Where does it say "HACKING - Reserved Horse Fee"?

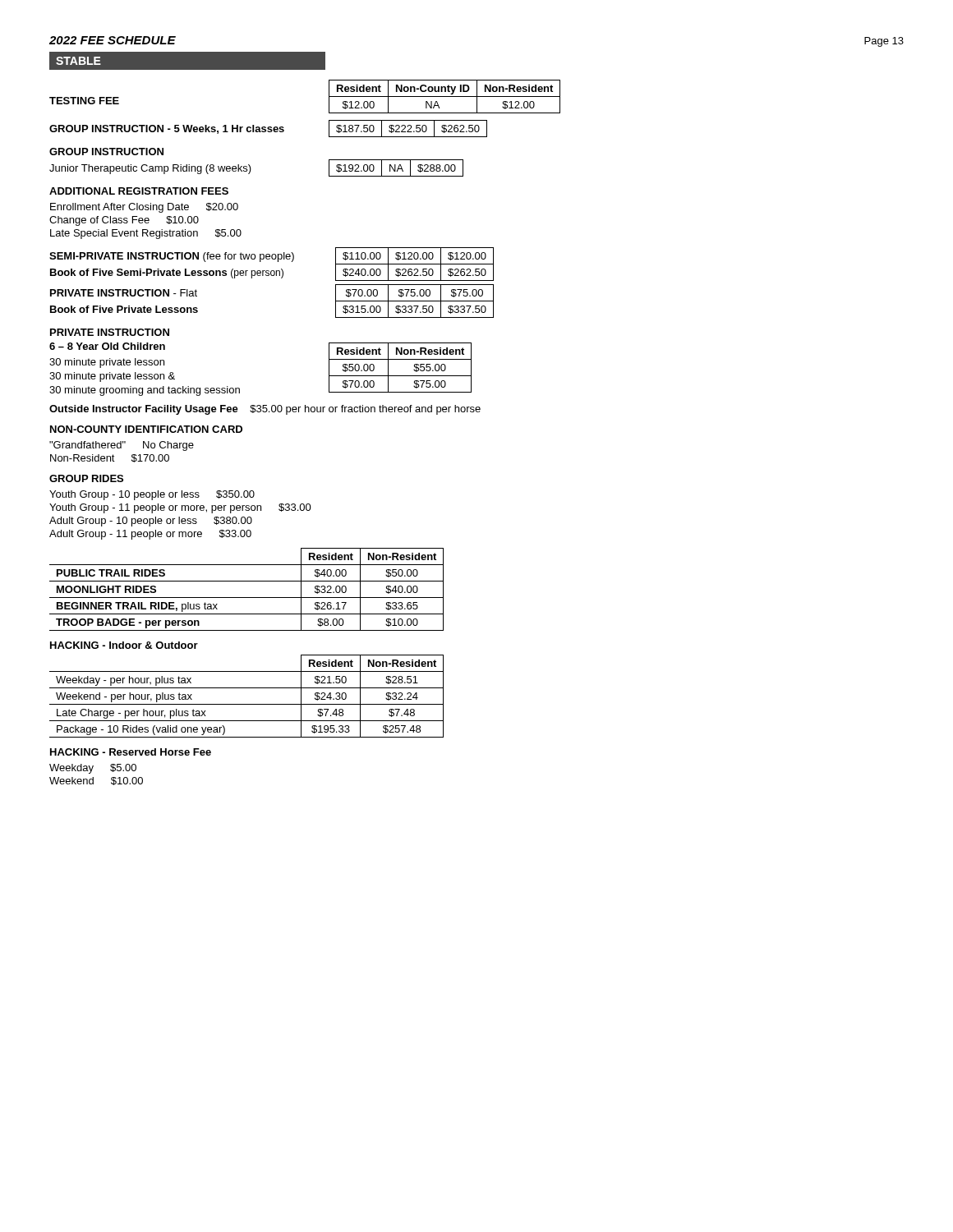(130, 752)
